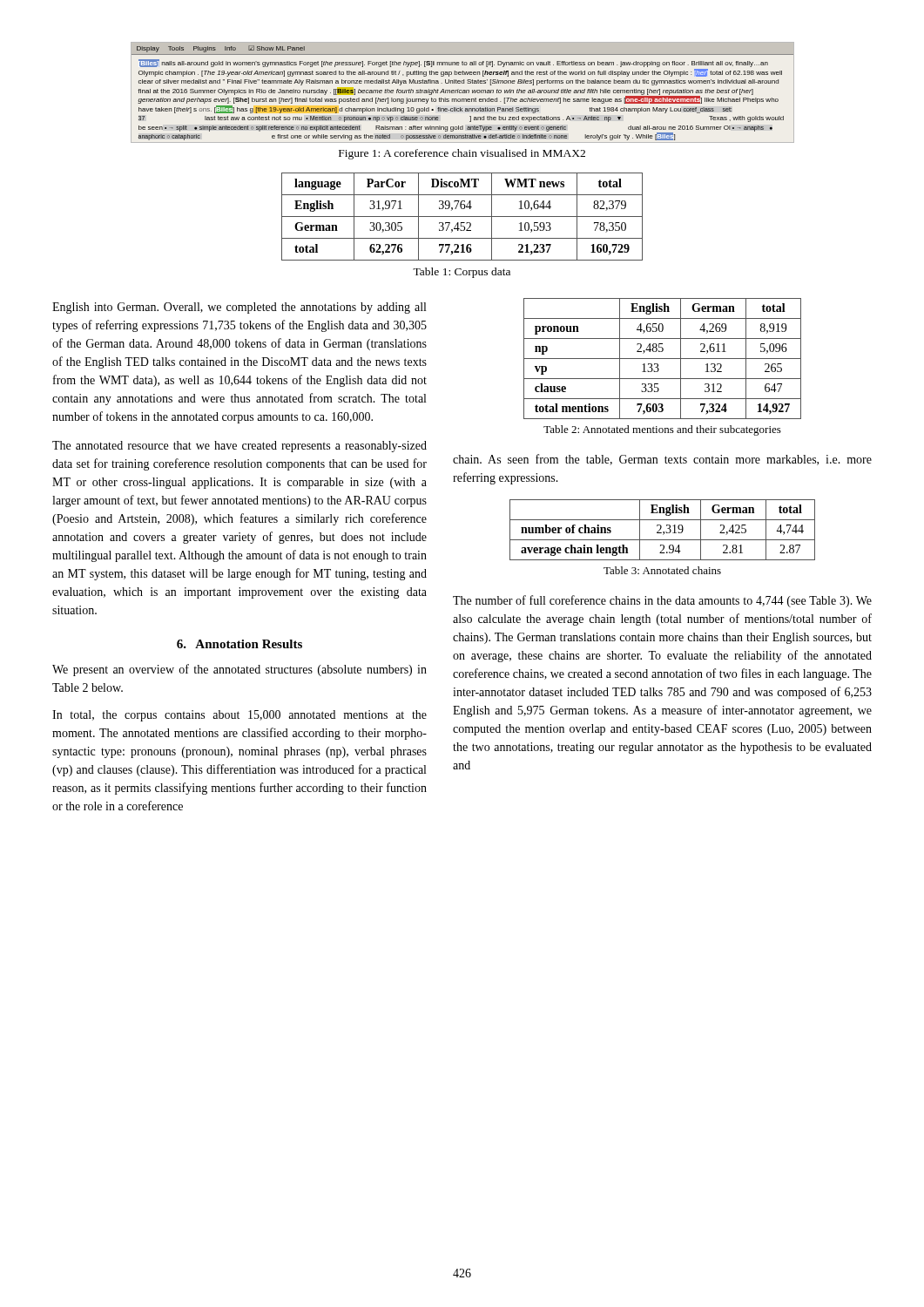Find the section header that says "6. Annotation Results"
The width and height of the screenshot is (924, 1307).
click(239, 644)
